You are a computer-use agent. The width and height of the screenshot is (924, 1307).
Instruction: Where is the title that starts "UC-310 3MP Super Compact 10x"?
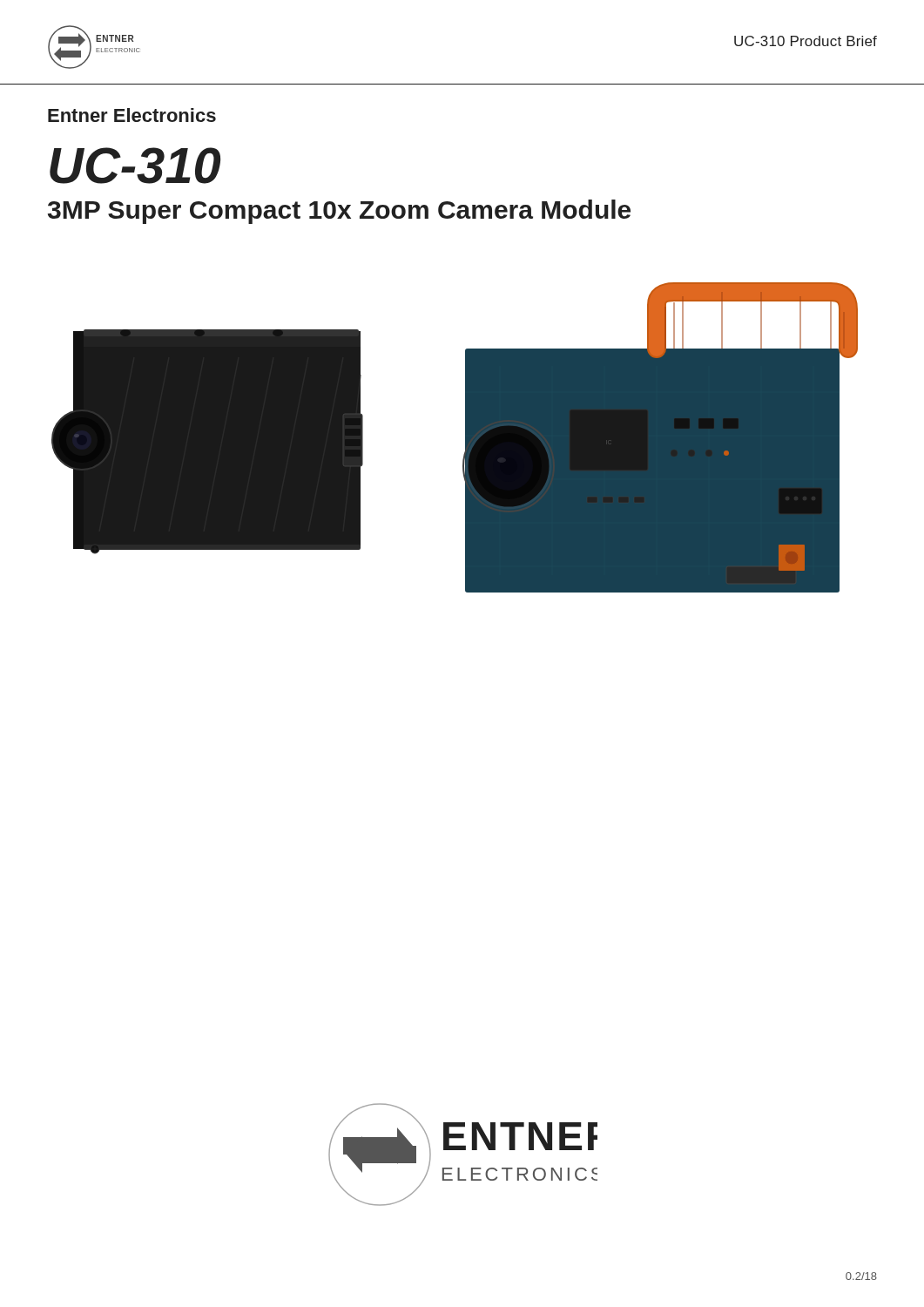(x=135, y=166)
